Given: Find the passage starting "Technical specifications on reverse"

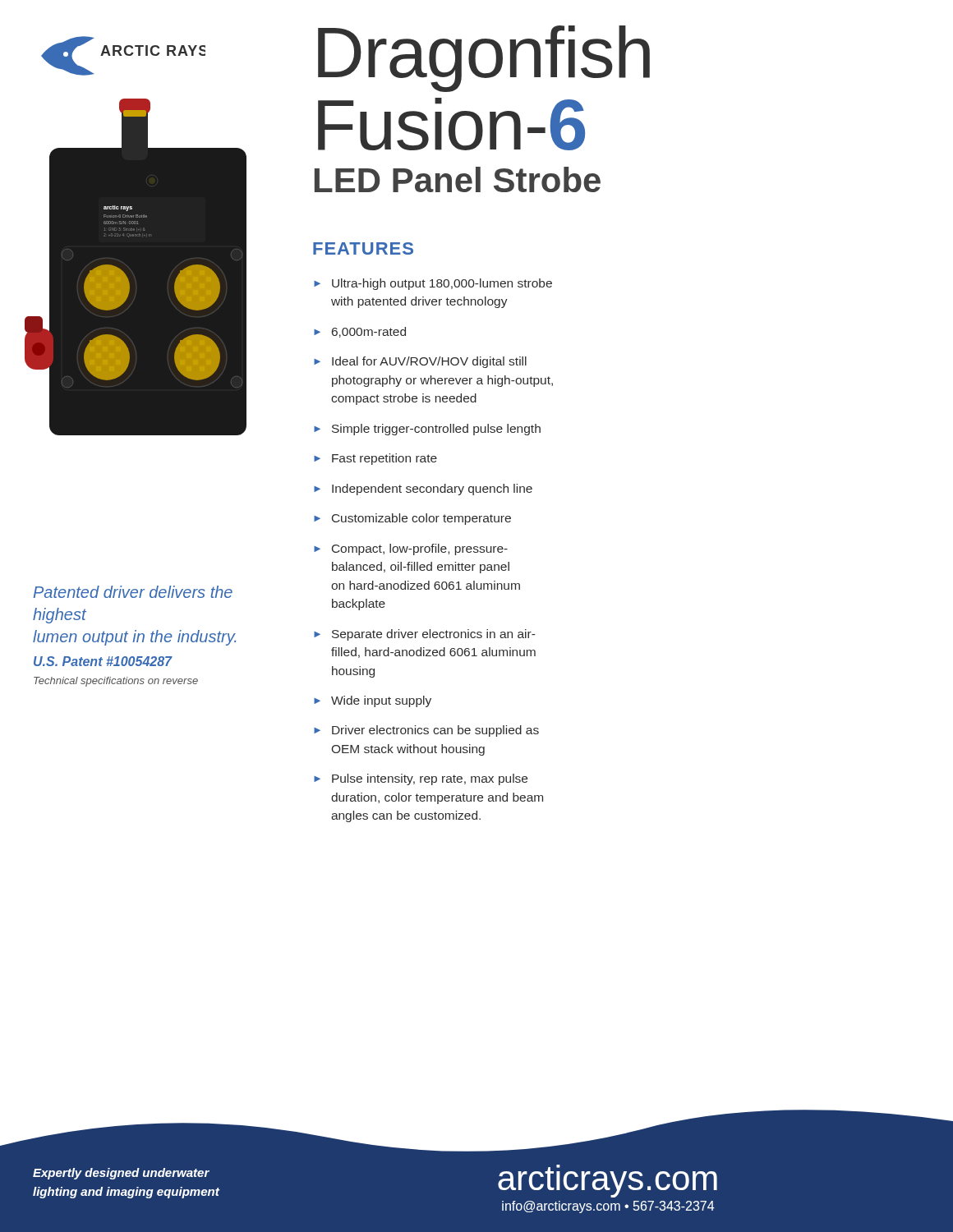Looking at the screenshot, I should (x=116, y=680).
